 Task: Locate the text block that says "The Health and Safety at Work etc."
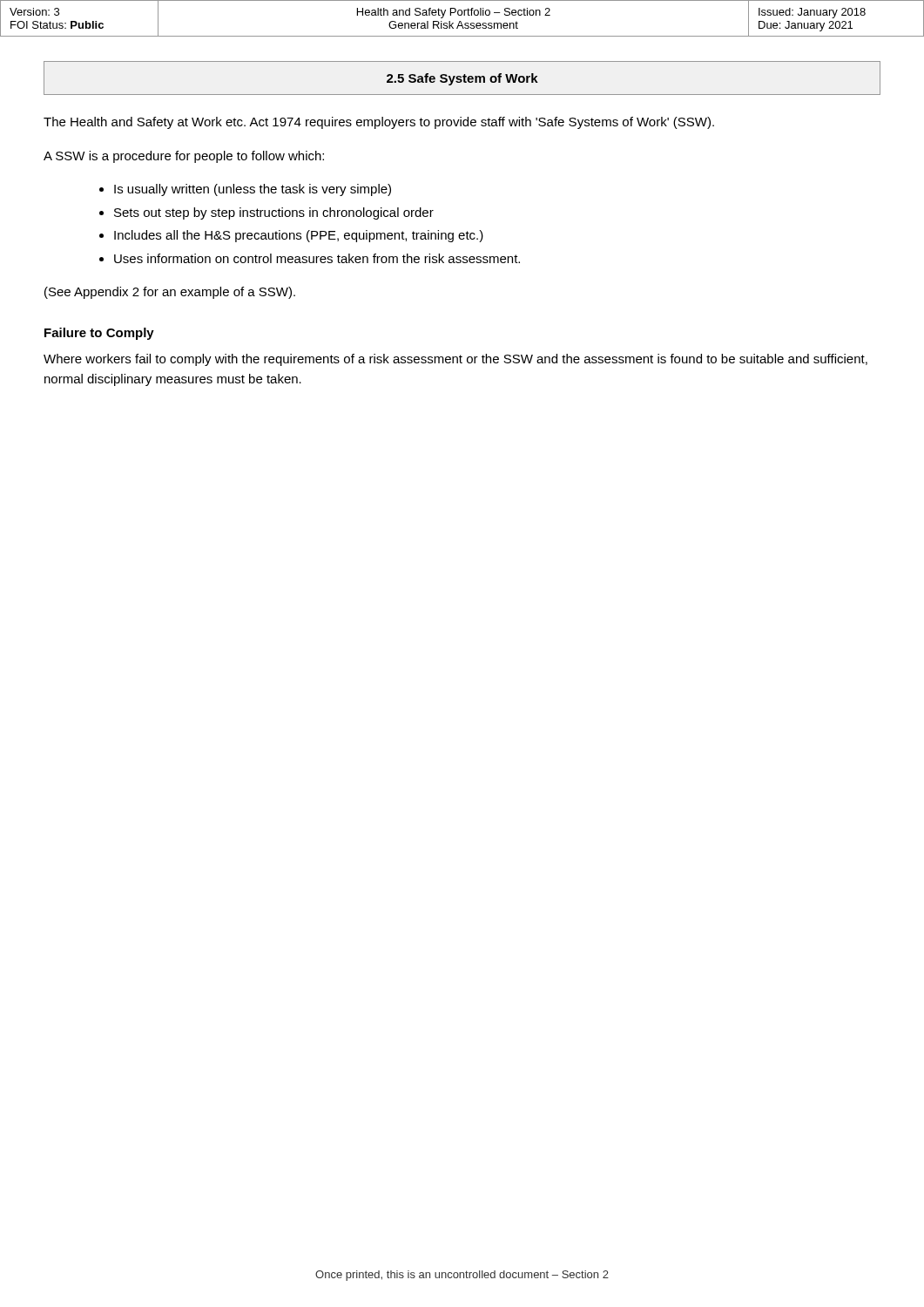click(462, 122)
